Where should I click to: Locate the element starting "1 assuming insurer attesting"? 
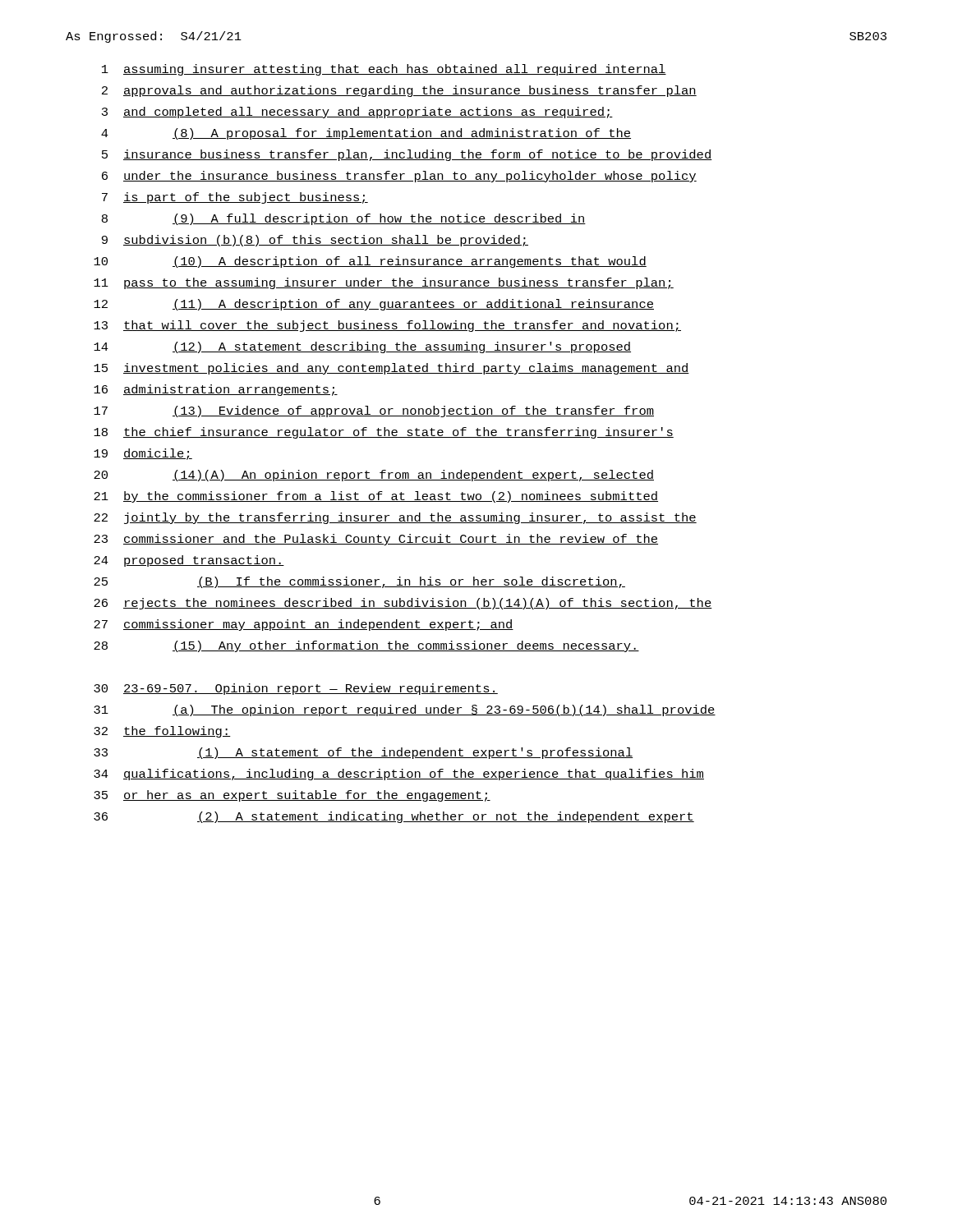coord(476,70)
